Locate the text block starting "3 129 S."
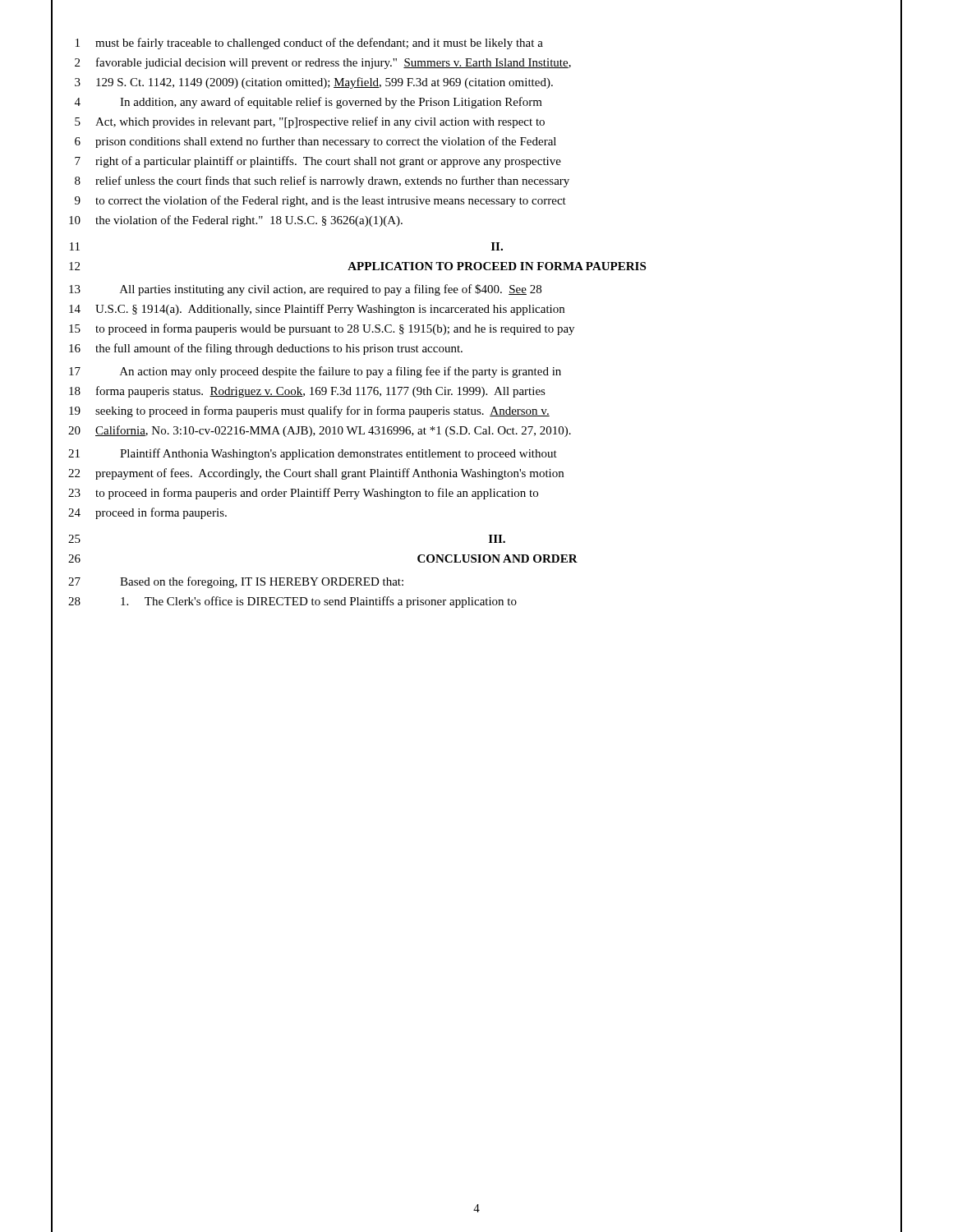Image resolution: width=953 pixels, height=1232 pixels. pos(476,82)
